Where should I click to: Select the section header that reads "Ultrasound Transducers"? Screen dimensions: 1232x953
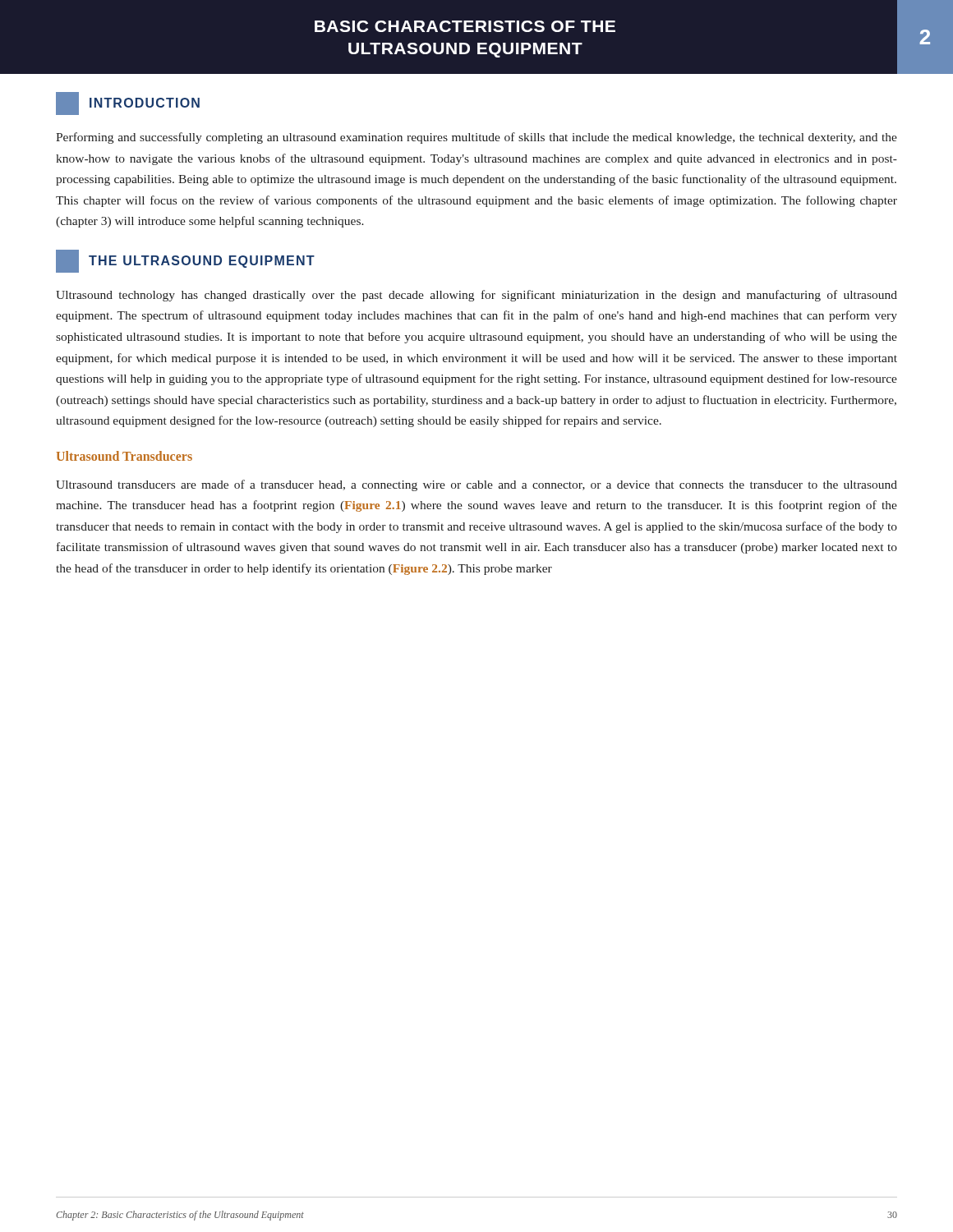[124, 456]
